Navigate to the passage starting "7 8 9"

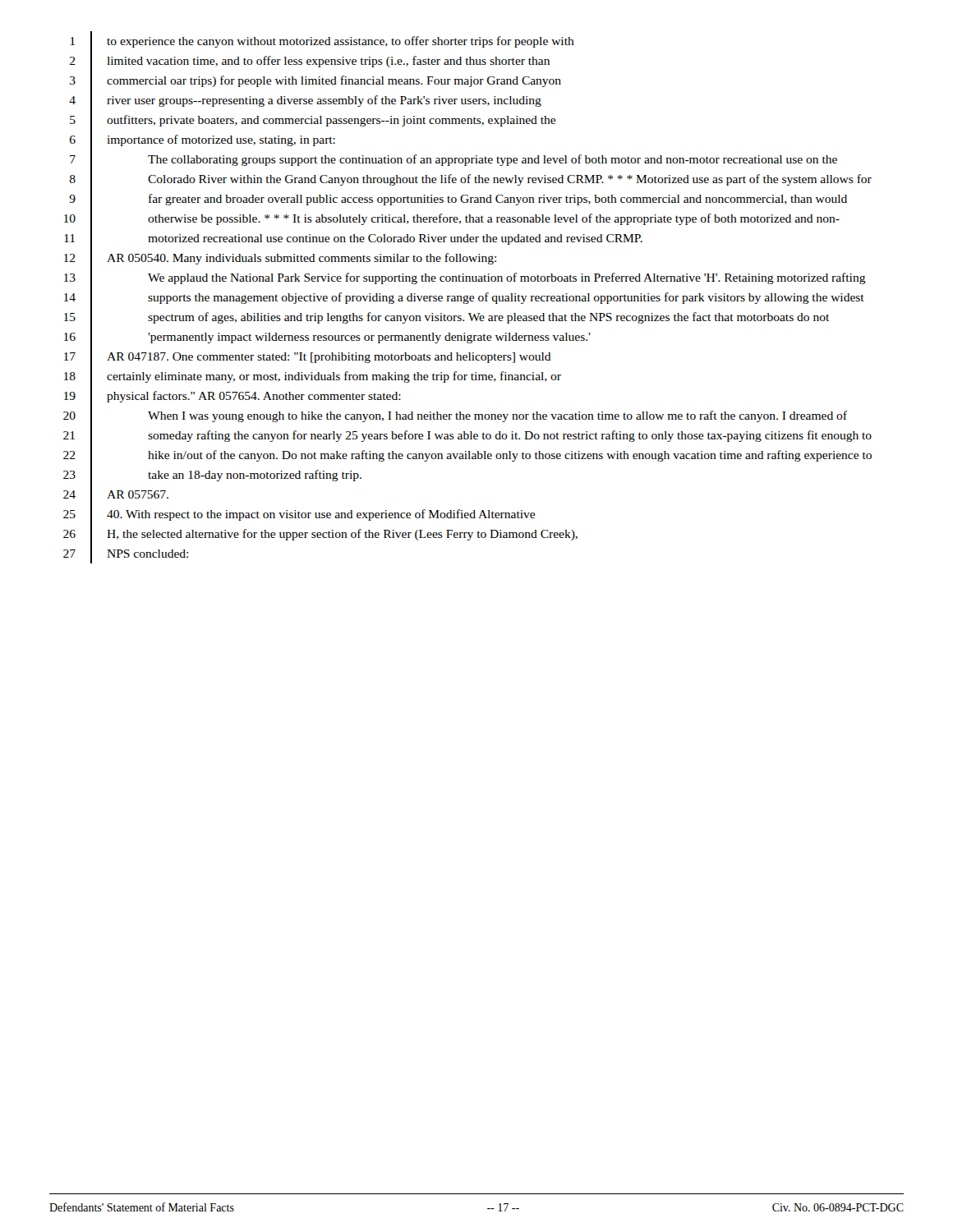(x=464, y=199)
